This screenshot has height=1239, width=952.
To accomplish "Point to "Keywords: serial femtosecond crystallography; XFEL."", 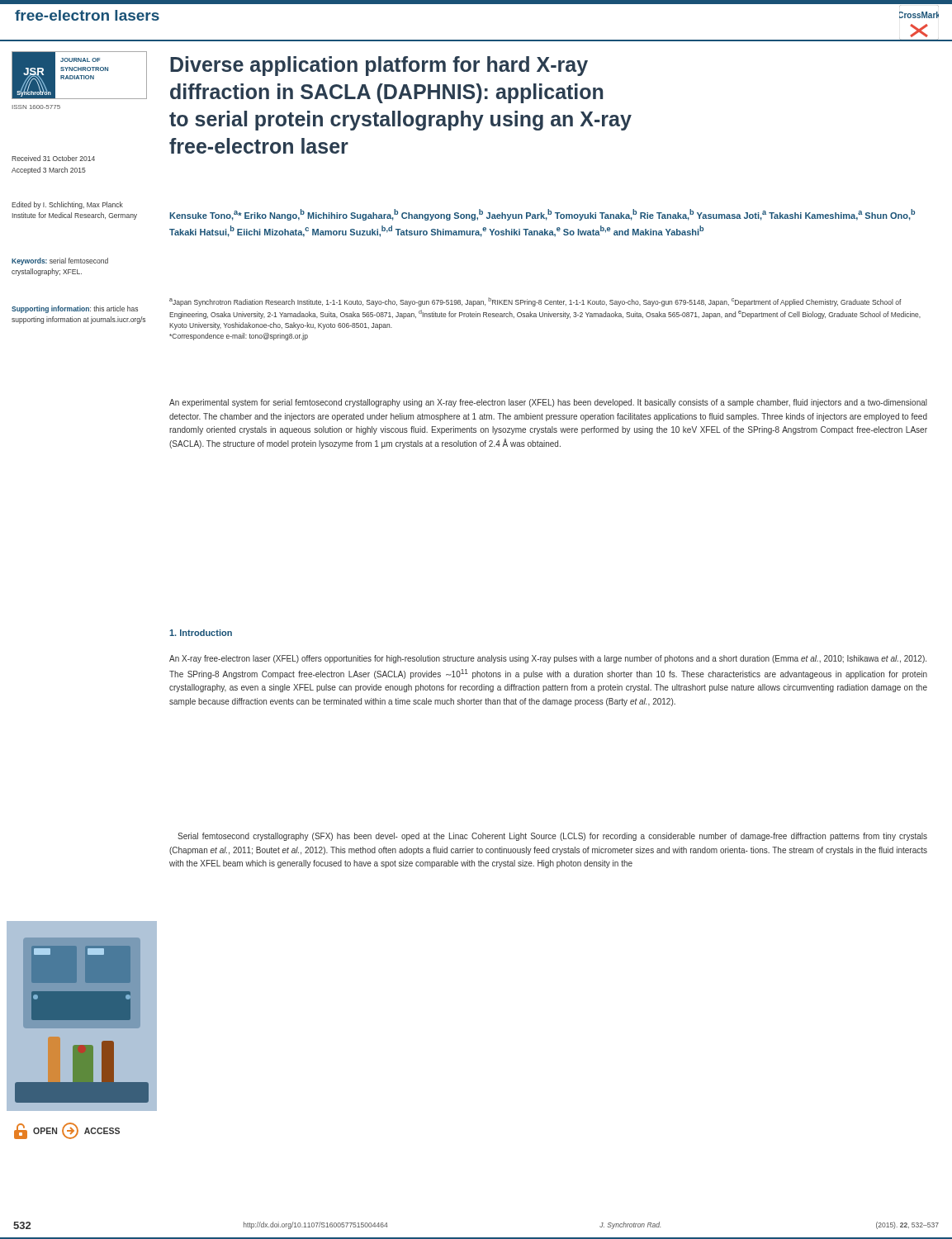I will point(60,266).
